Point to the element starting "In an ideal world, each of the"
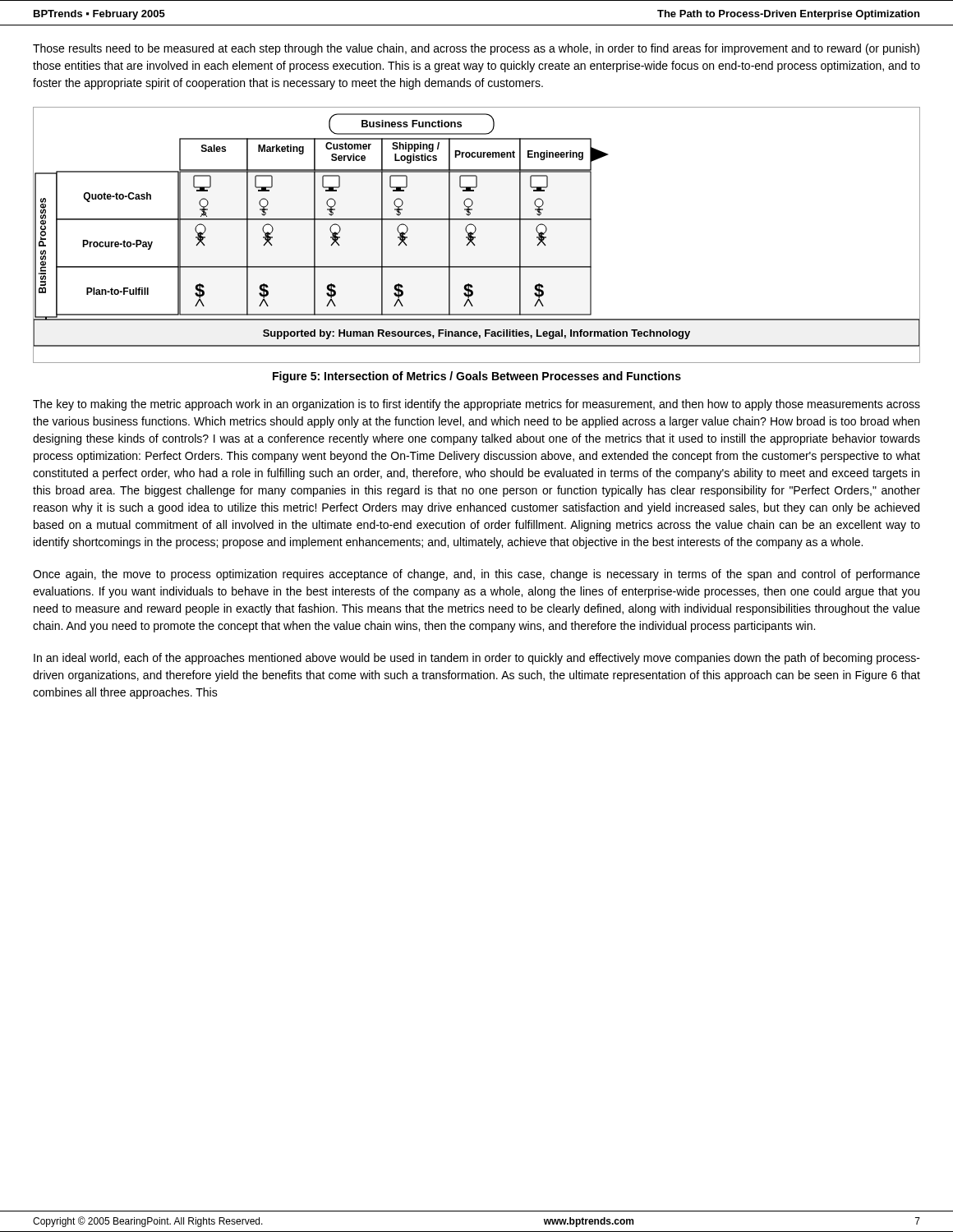 [x=476, y=675]
